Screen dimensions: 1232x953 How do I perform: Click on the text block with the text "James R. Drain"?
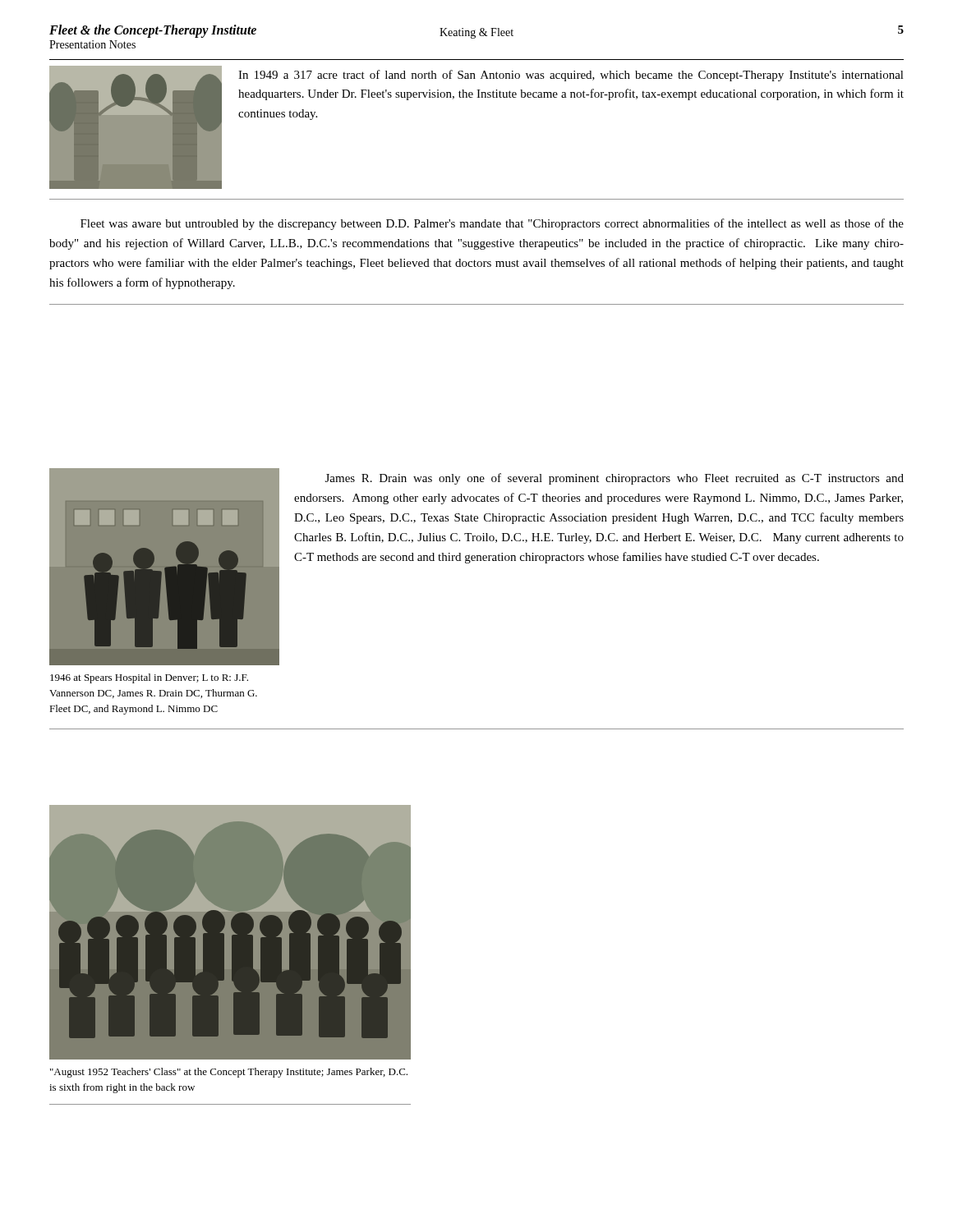(599, 517)
